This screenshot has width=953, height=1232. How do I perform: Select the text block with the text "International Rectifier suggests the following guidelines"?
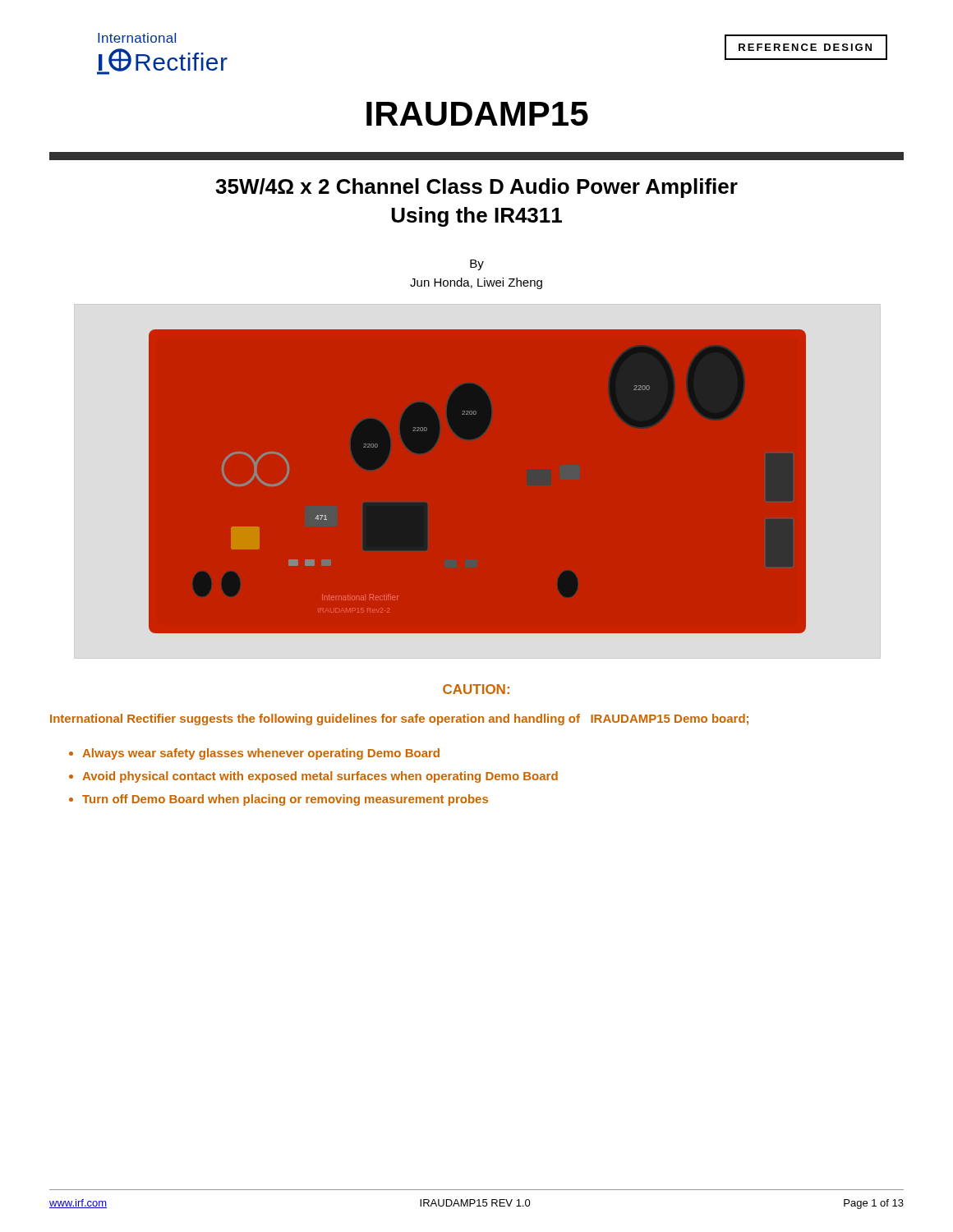(399, 718)
